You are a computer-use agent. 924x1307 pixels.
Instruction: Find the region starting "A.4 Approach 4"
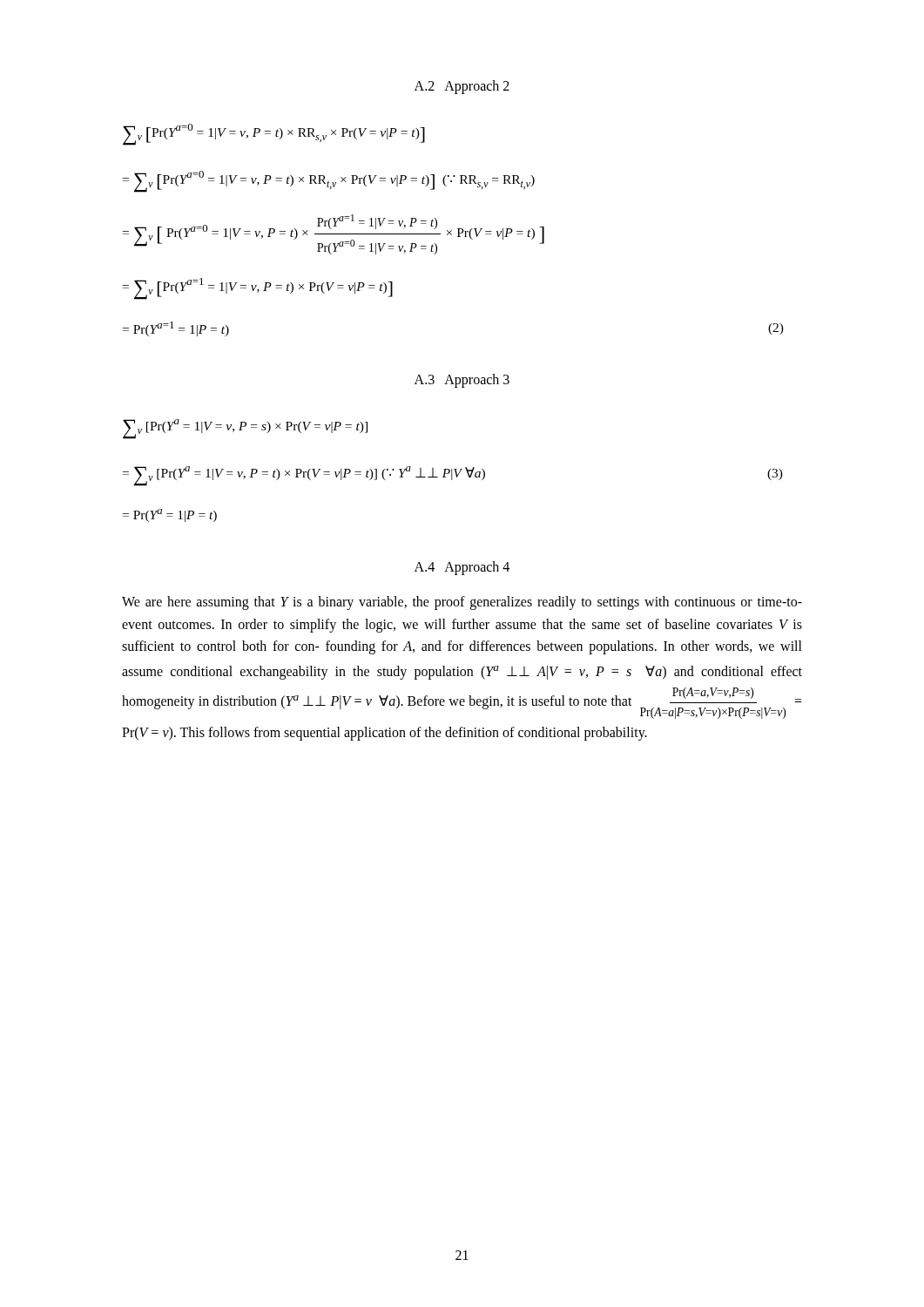click(462, 567)
